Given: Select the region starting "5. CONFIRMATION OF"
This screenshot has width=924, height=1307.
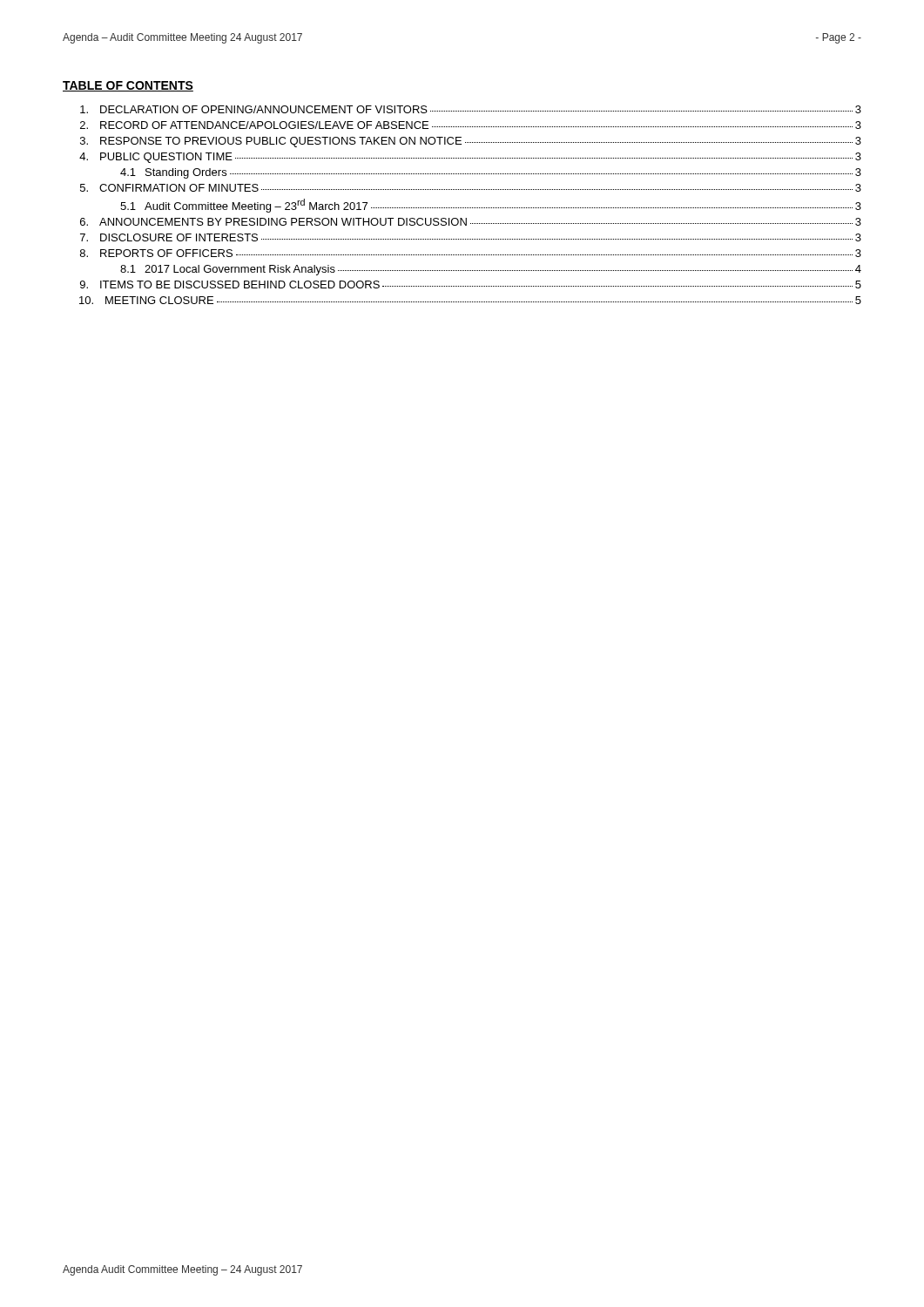Looking at the screenshot, I should pos(462,188).
